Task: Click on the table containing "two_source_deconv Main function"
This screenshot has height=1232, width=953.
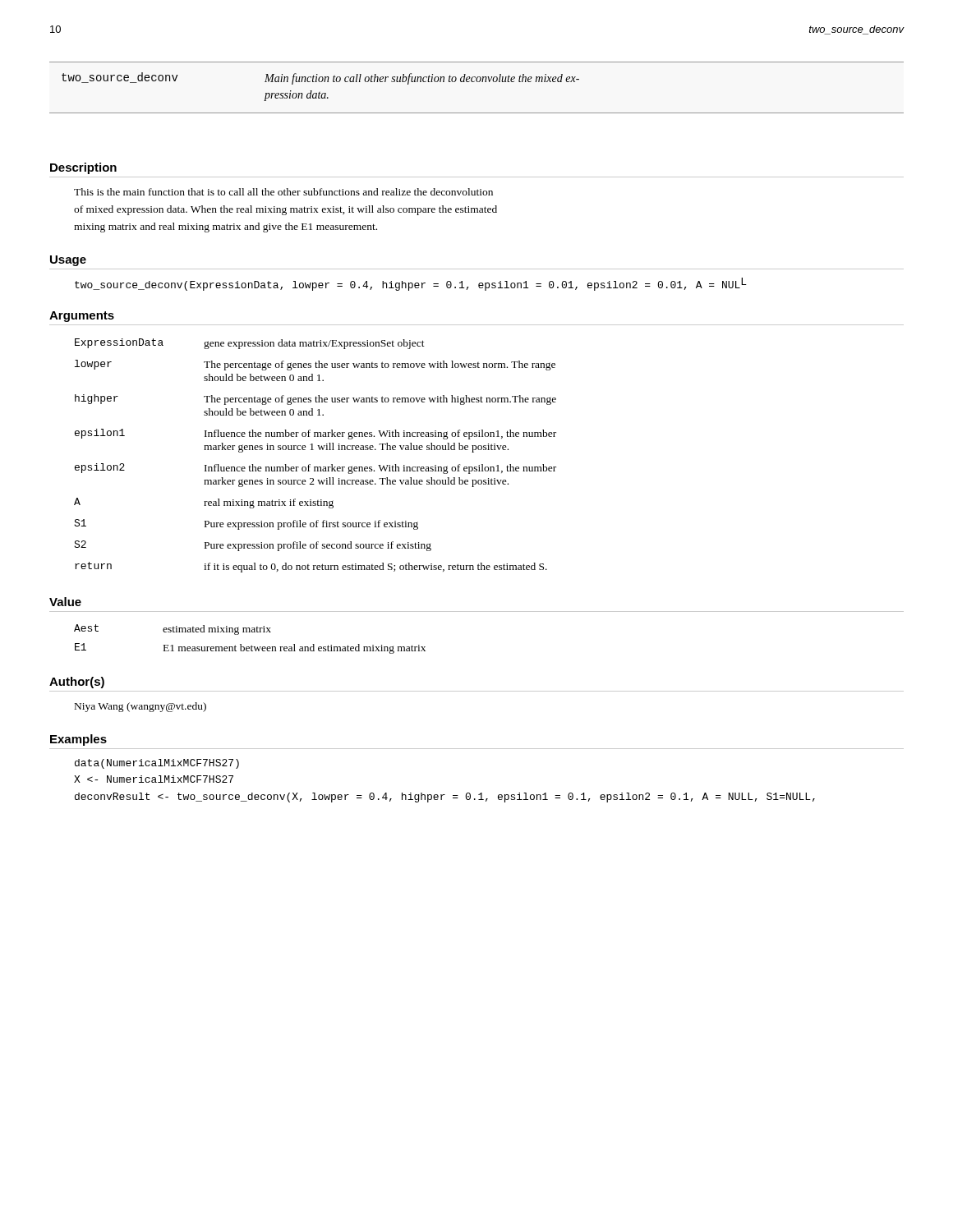Action: [476, 87]
